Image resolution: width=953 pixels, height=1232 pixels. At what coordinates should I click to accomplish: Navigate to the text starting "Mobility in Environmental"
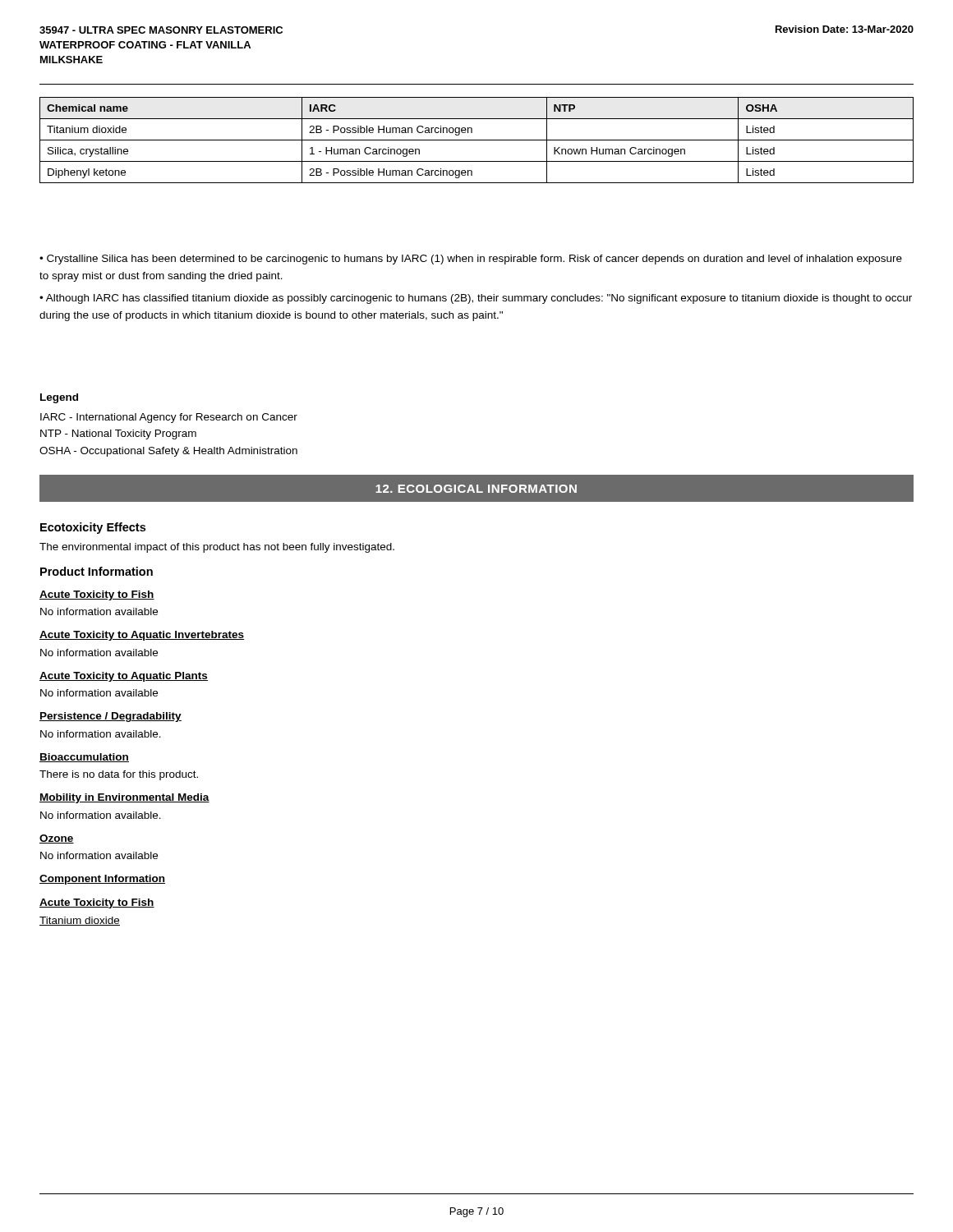pos(124,797)
